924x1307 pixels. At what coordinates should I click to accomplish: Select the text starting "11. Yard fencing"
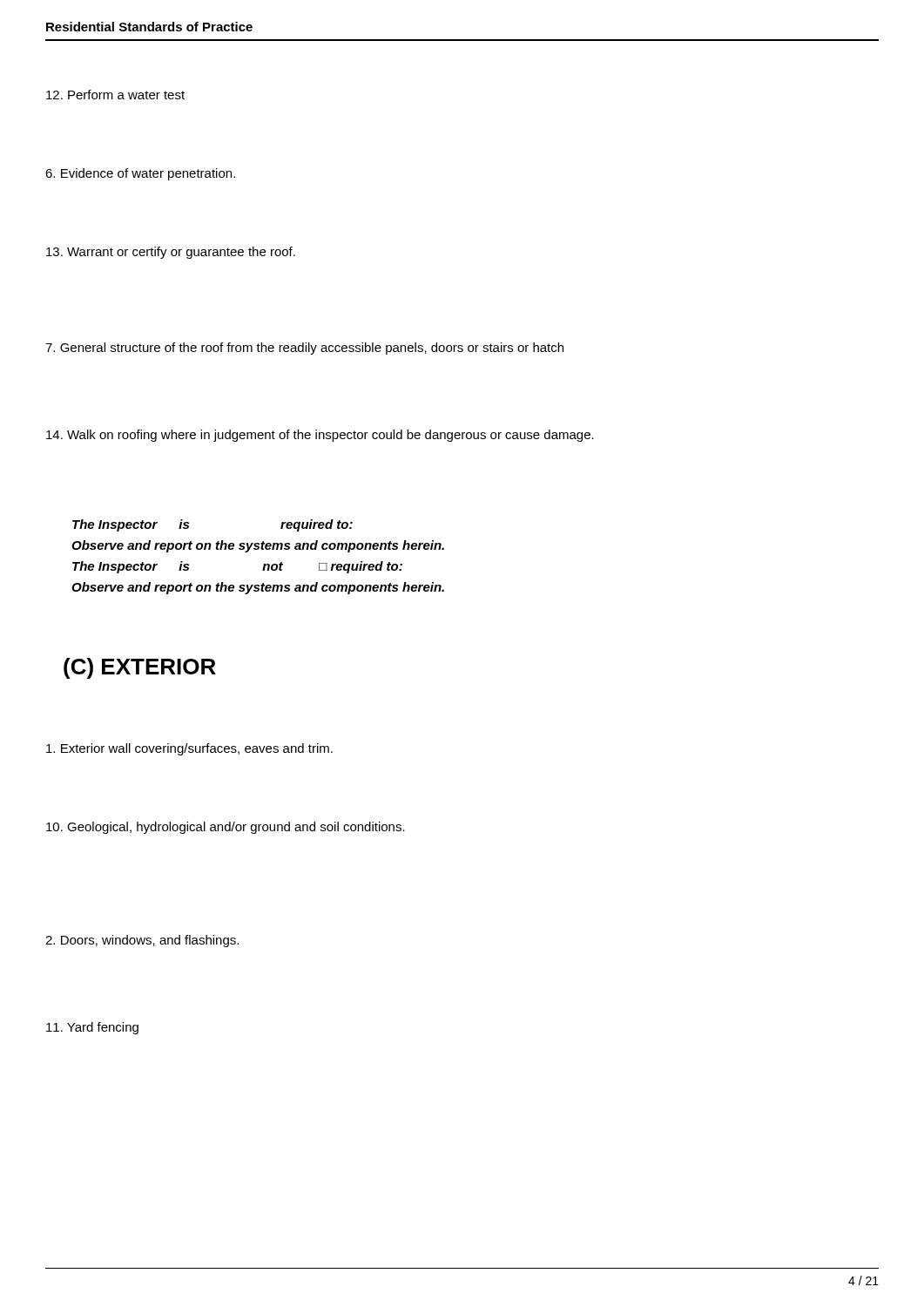pyautogui.click(x=92, y=1027)
